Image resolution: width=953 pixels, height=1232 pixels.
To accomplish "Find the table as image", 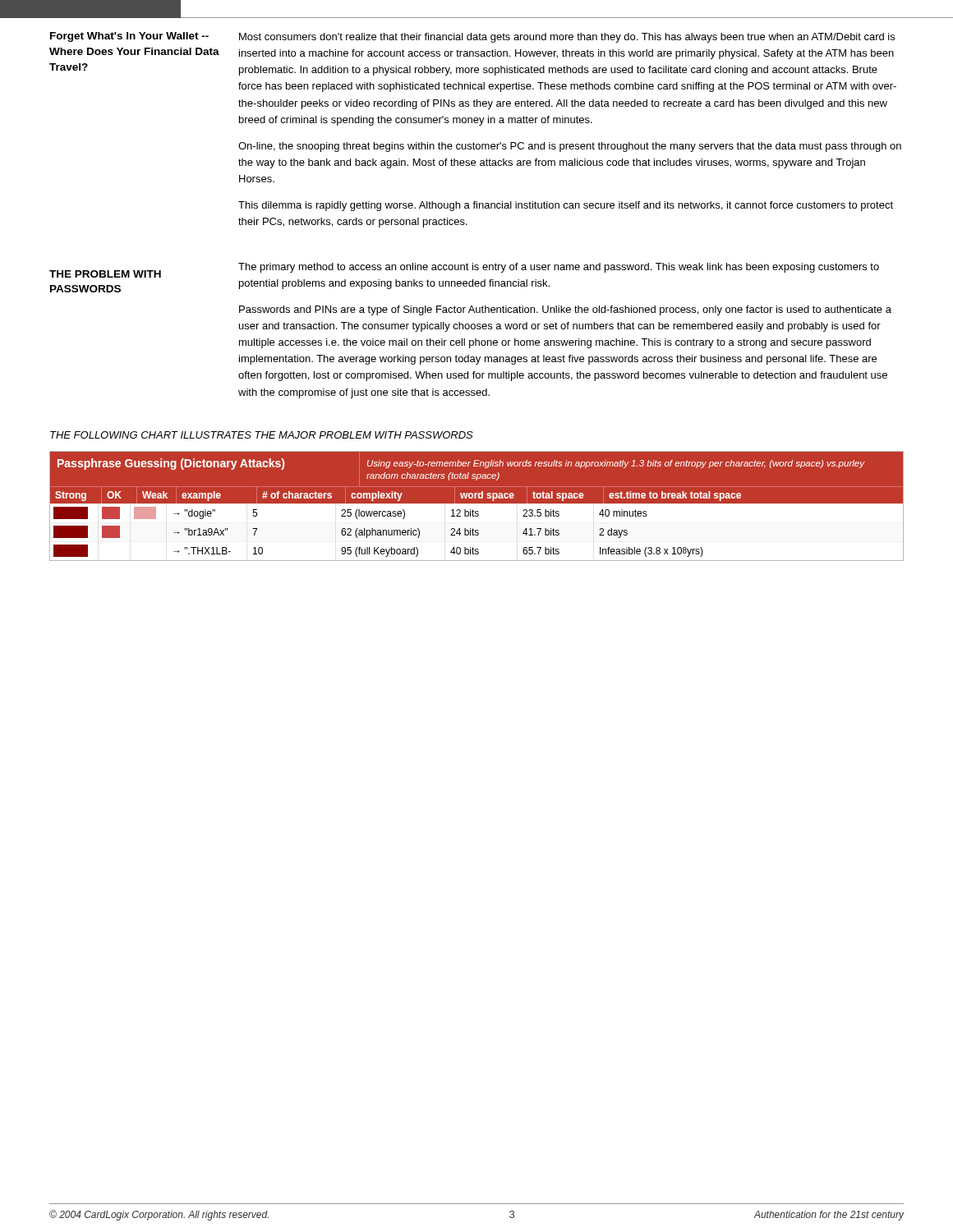I will 476,506.
